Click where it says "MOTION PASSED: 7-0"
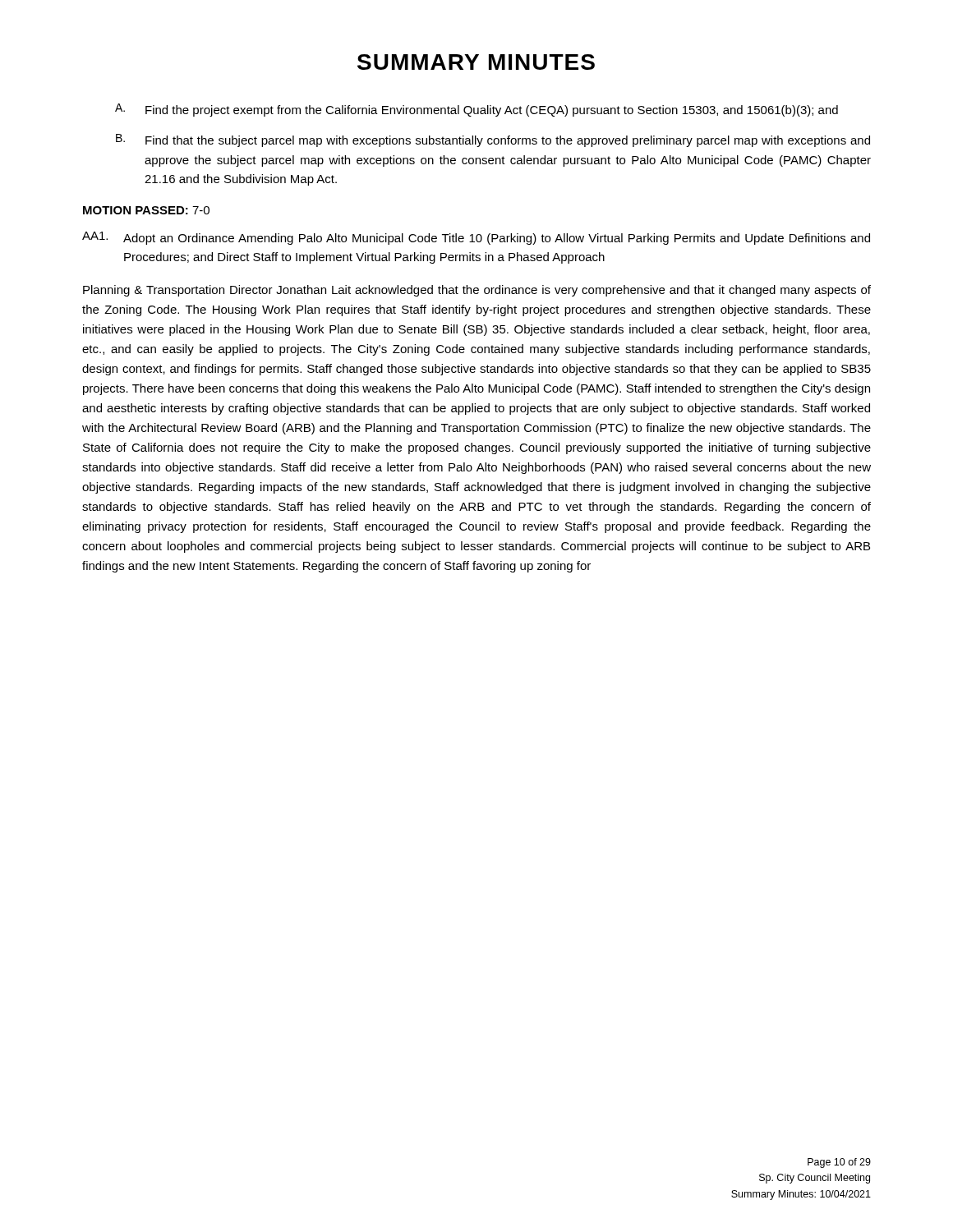The height and width of the screenshot is (1232, 953). coord(146,210)
